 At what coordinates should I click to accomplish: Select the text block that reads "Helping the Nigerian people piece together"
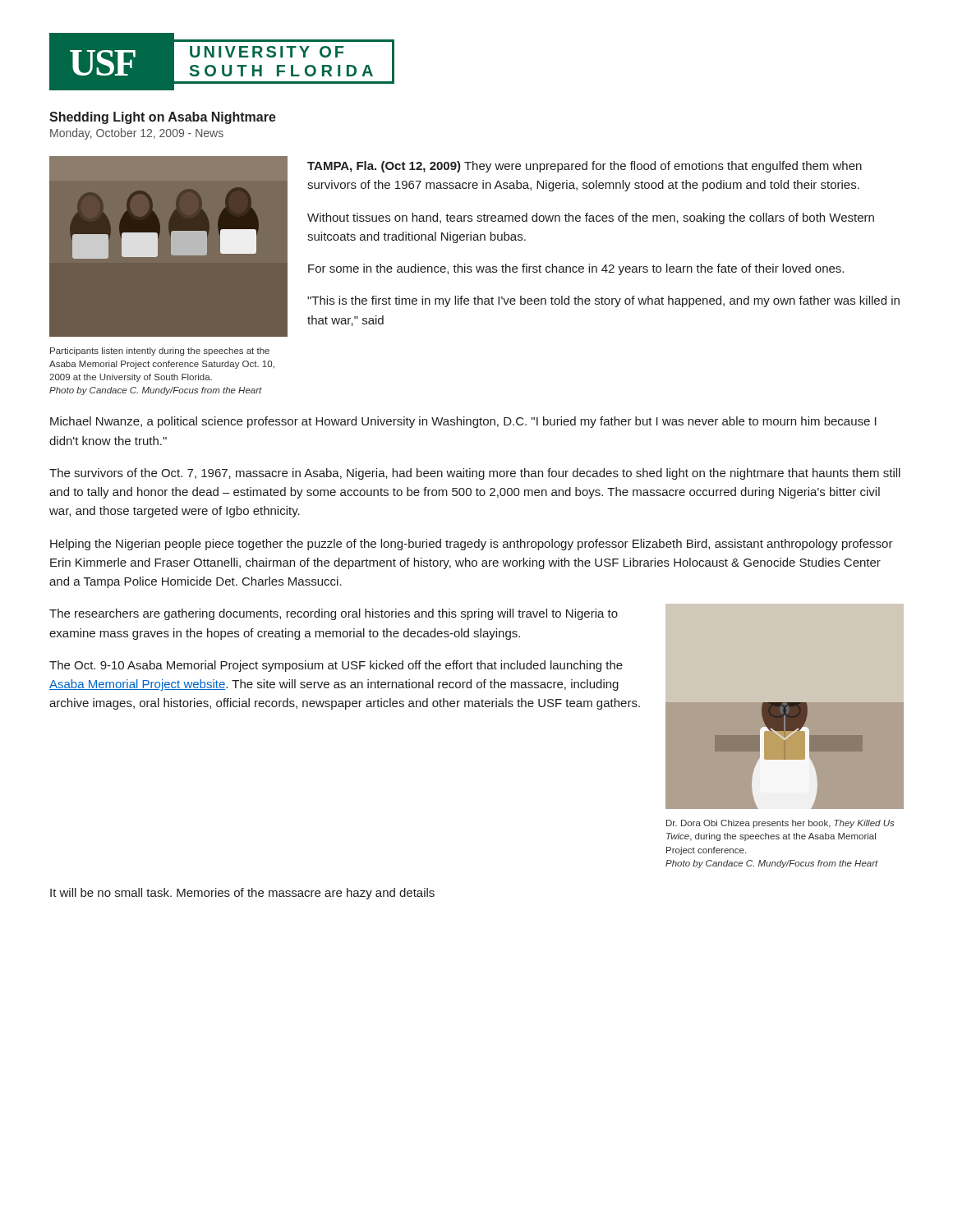[x=471, y=562]
